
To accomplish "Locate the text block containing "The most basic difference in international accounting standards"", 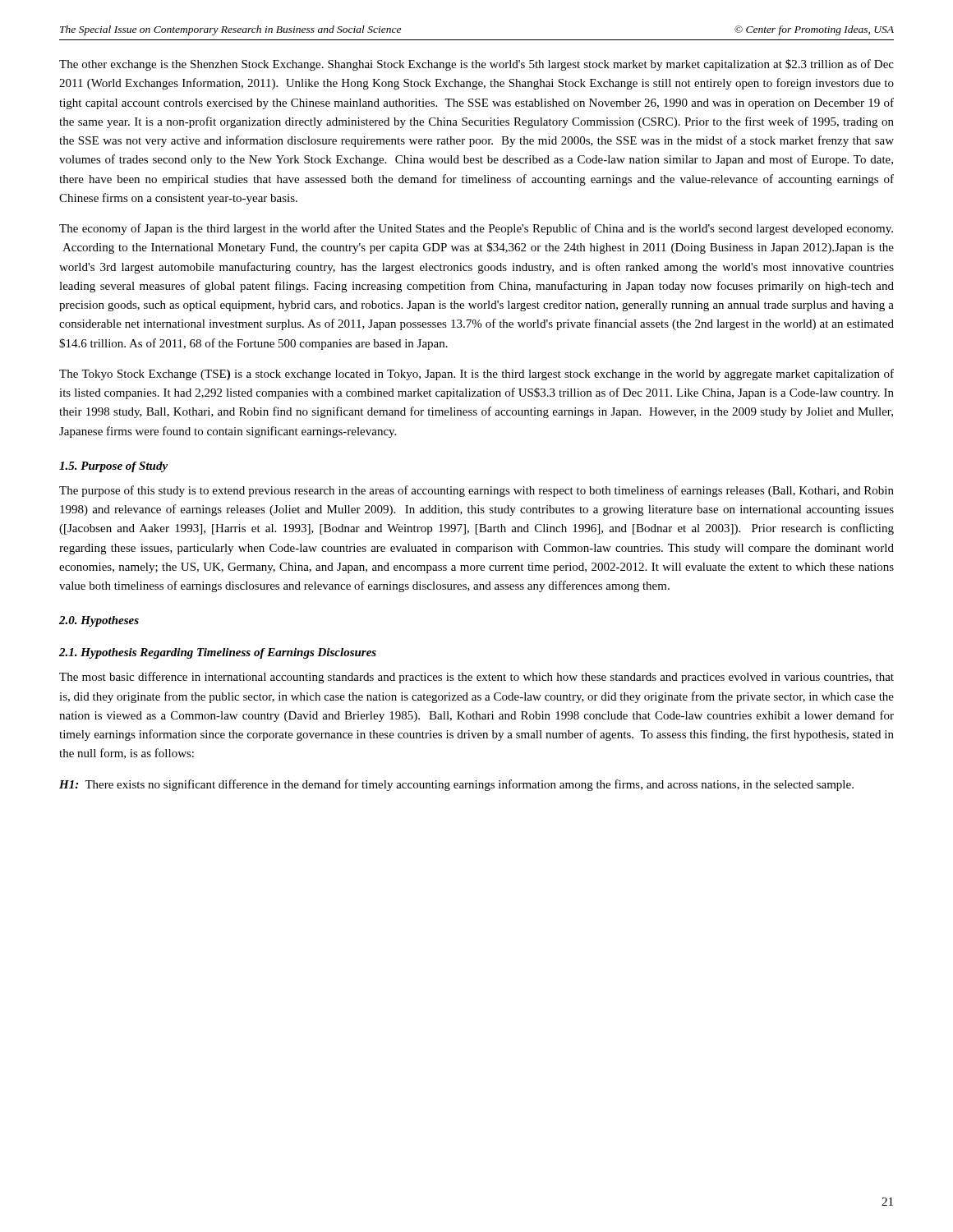I will [x=476, y=715].
